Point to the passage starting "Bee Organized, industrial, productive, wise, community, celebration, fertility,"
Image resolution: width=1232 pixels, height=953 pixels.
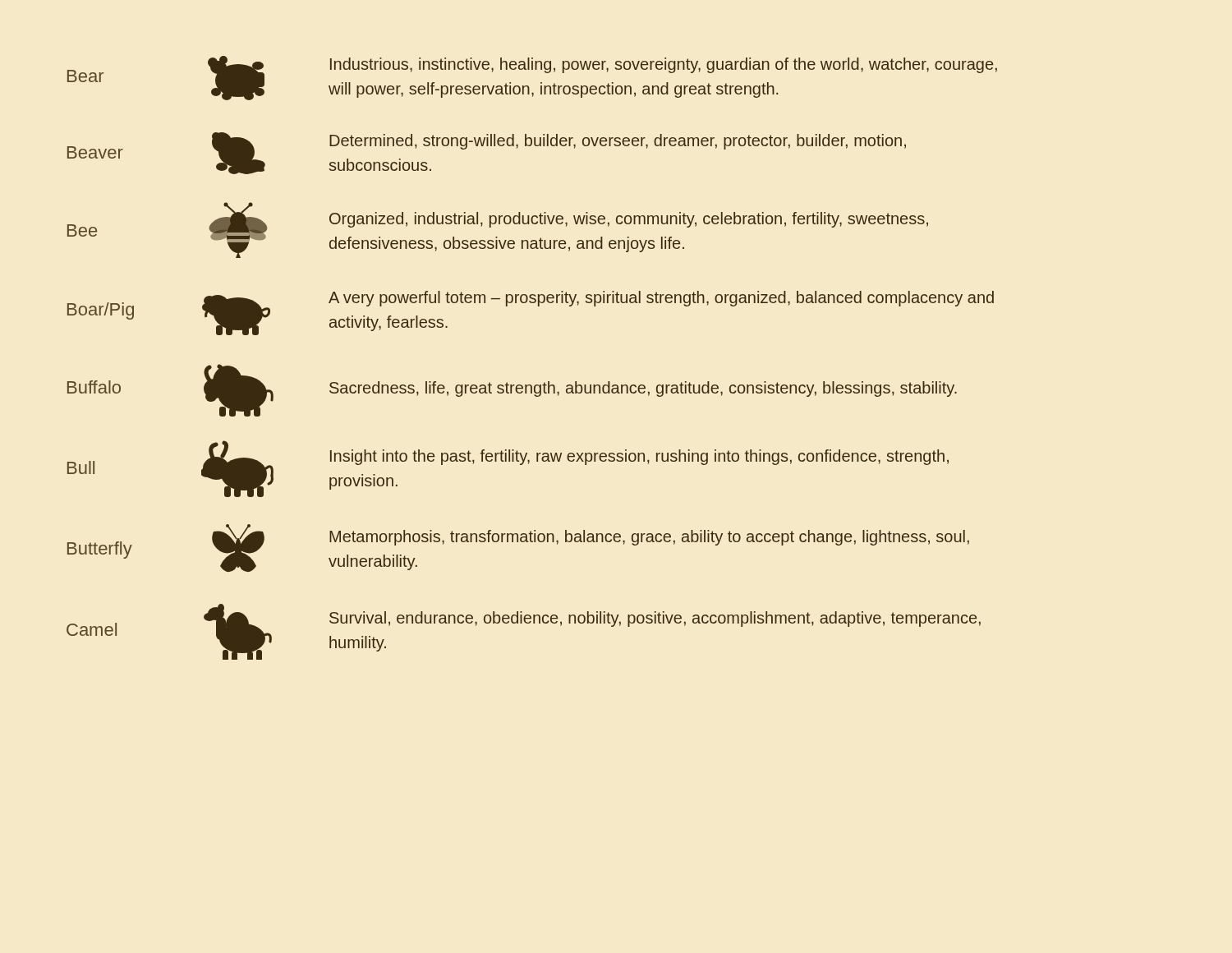[534, 231]
